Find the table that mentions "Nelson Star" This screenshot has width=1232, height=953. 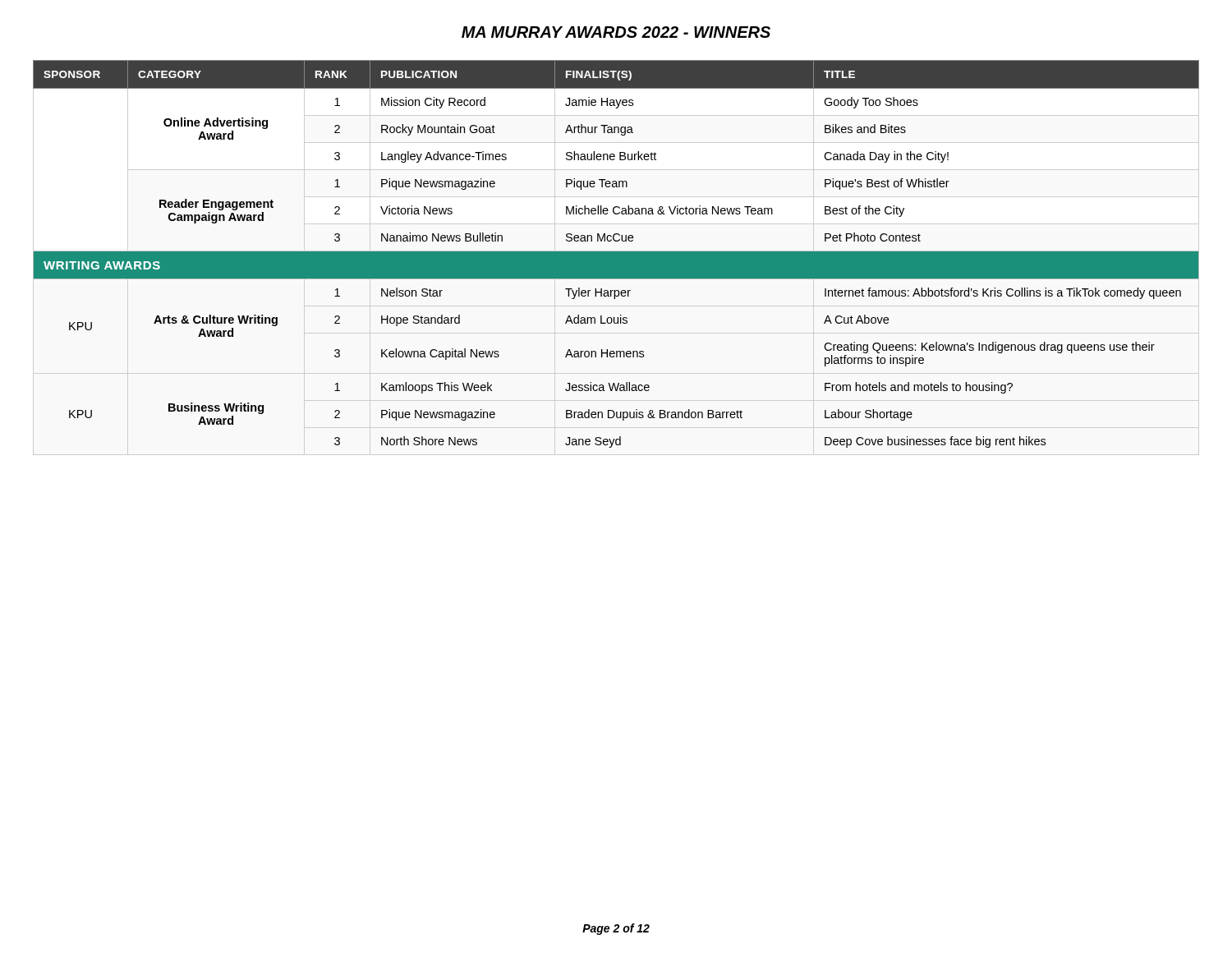coord(616,258)
